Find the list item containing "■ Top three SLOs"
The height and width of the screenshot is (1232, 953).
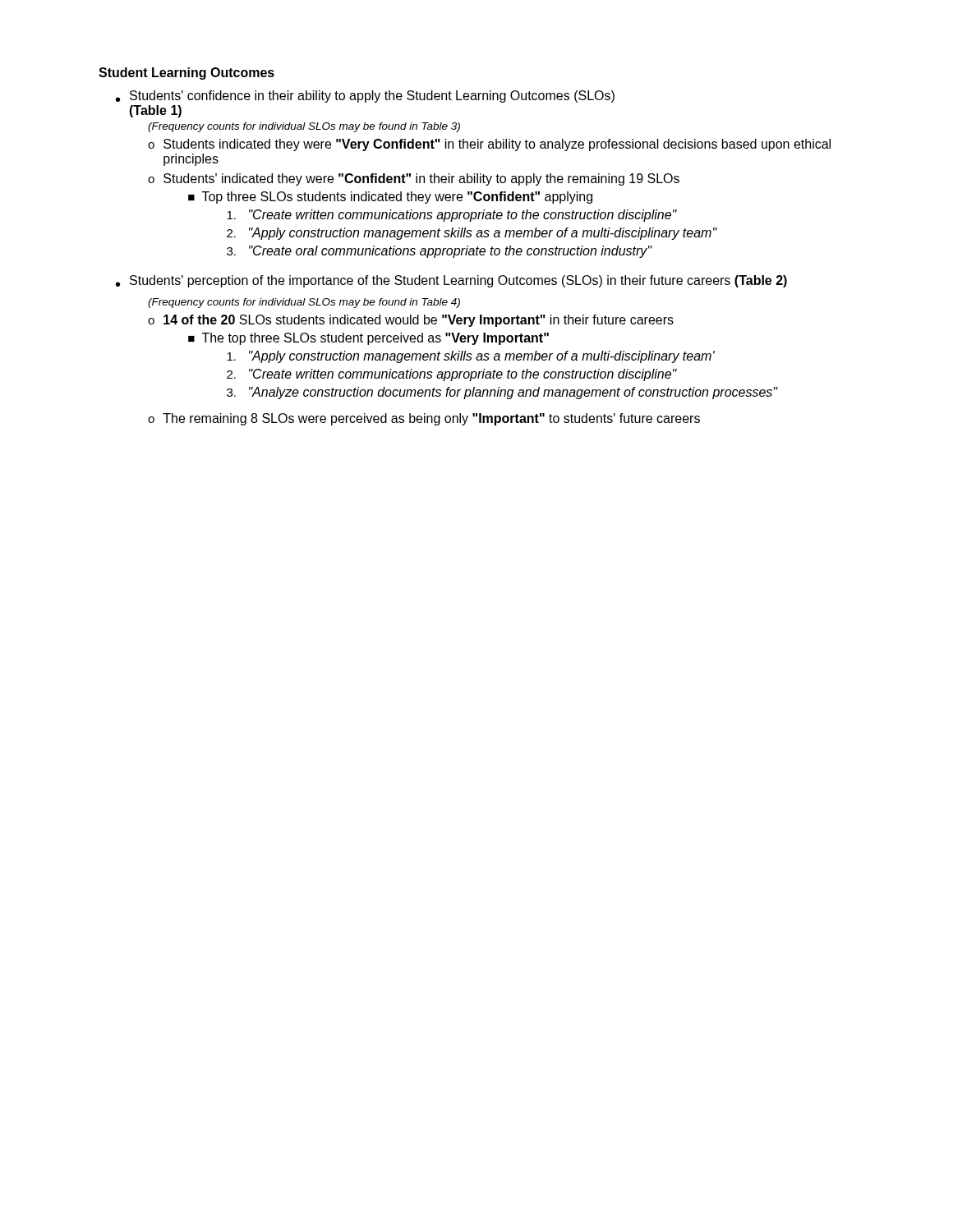point(521,226)
